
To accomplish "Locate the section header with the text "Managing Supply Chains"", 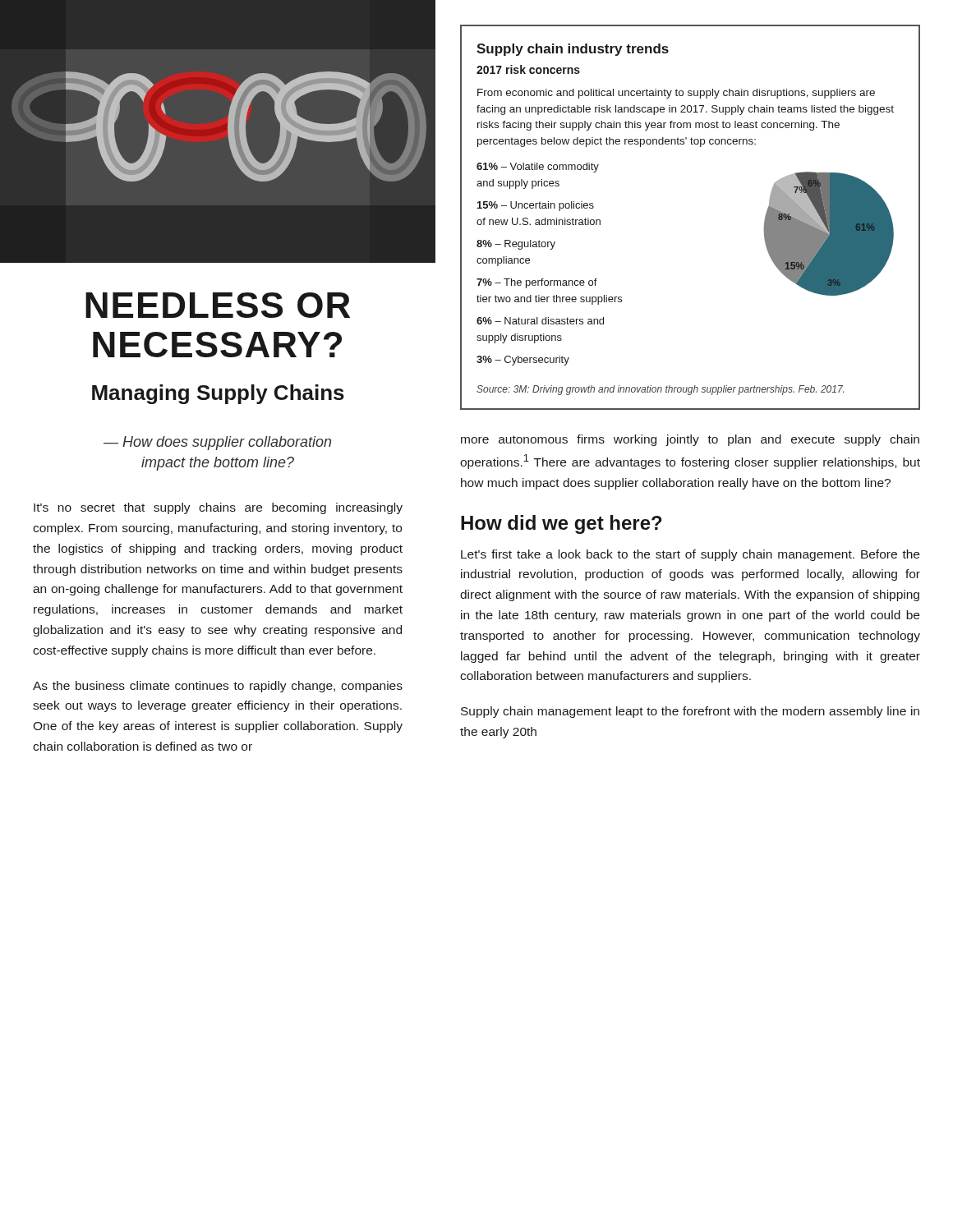I will pyautogui.click(x=218, y=393).
